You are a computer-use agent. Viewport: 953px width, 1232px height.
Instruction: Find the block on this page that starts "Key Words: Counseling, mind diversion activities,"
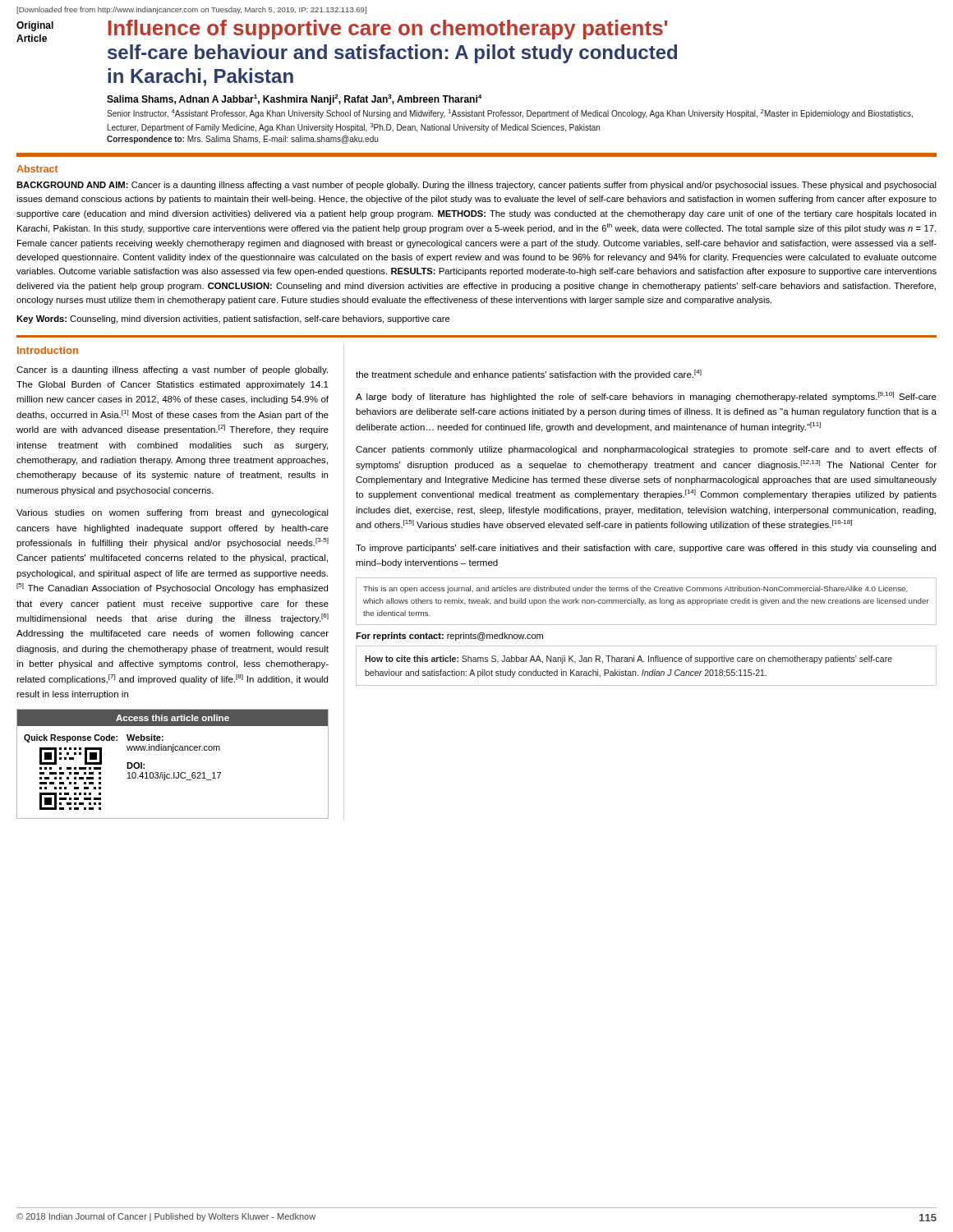[x=233, y=319]
